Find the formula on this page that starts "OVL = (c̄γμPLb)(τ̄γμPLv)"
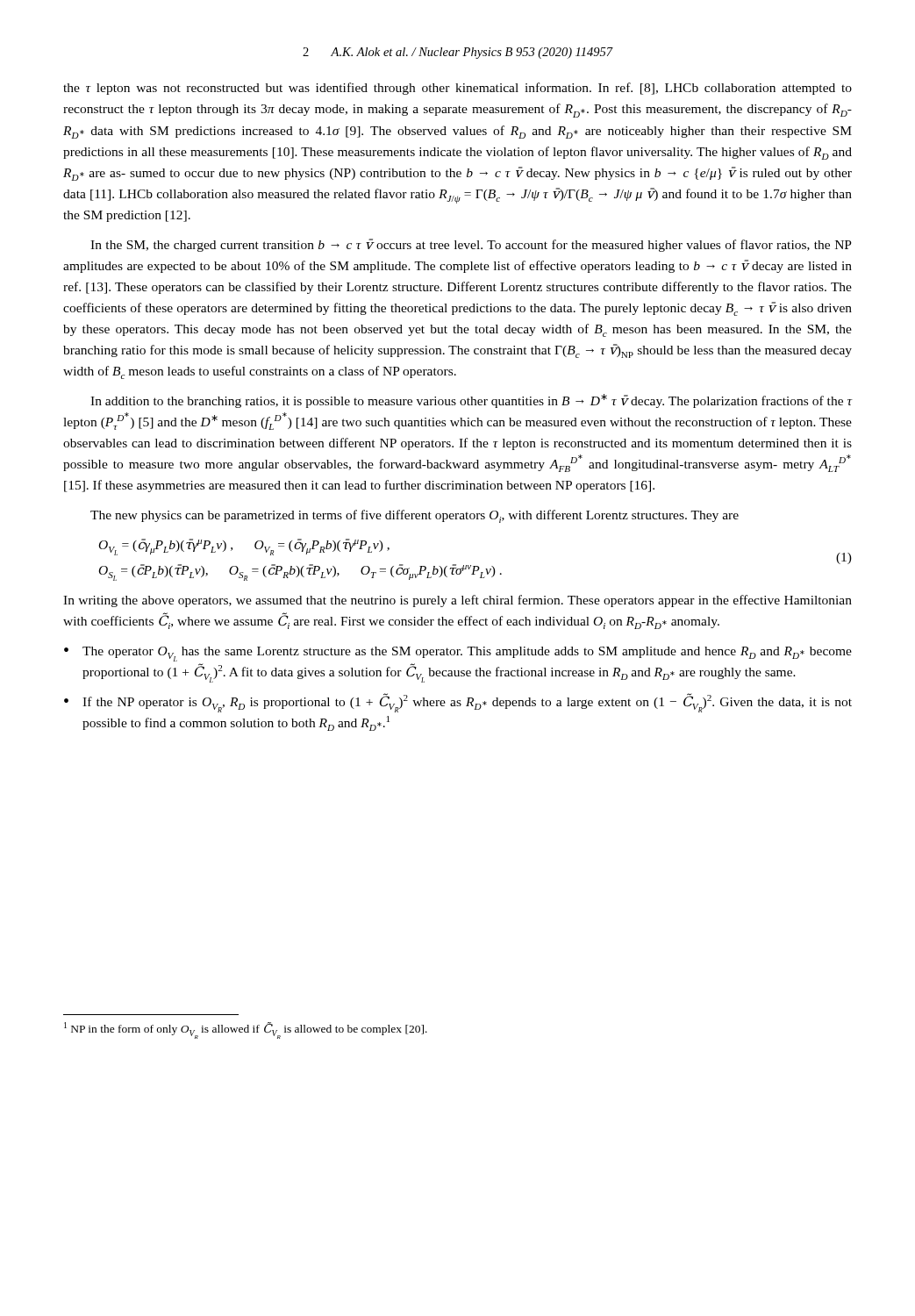The width and height of the screenshot is (915, 1316). point(475,557)
